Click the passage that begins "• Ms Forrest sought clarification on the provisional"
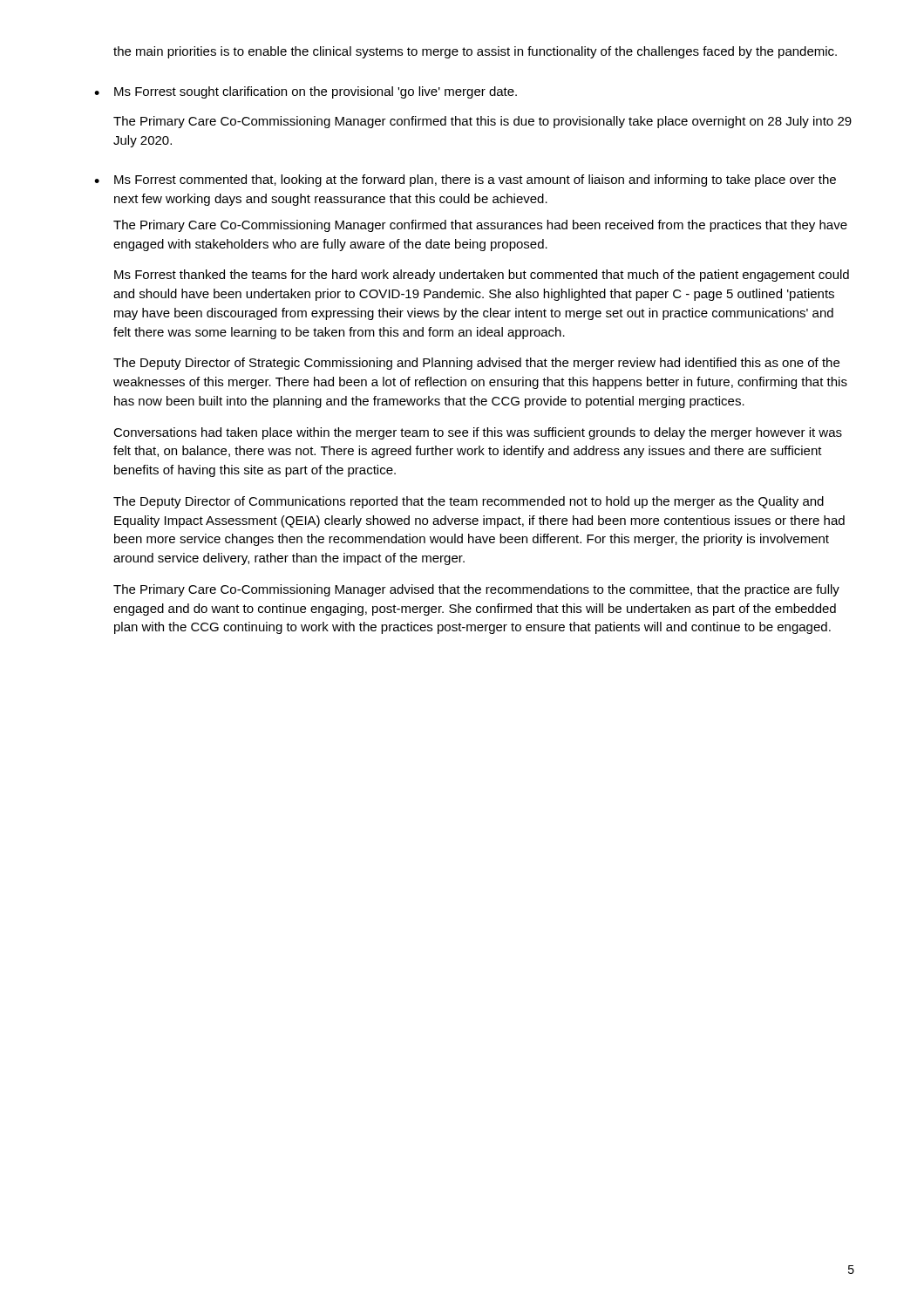Viewport: 924px width, 1308px height. click(474, 93)
